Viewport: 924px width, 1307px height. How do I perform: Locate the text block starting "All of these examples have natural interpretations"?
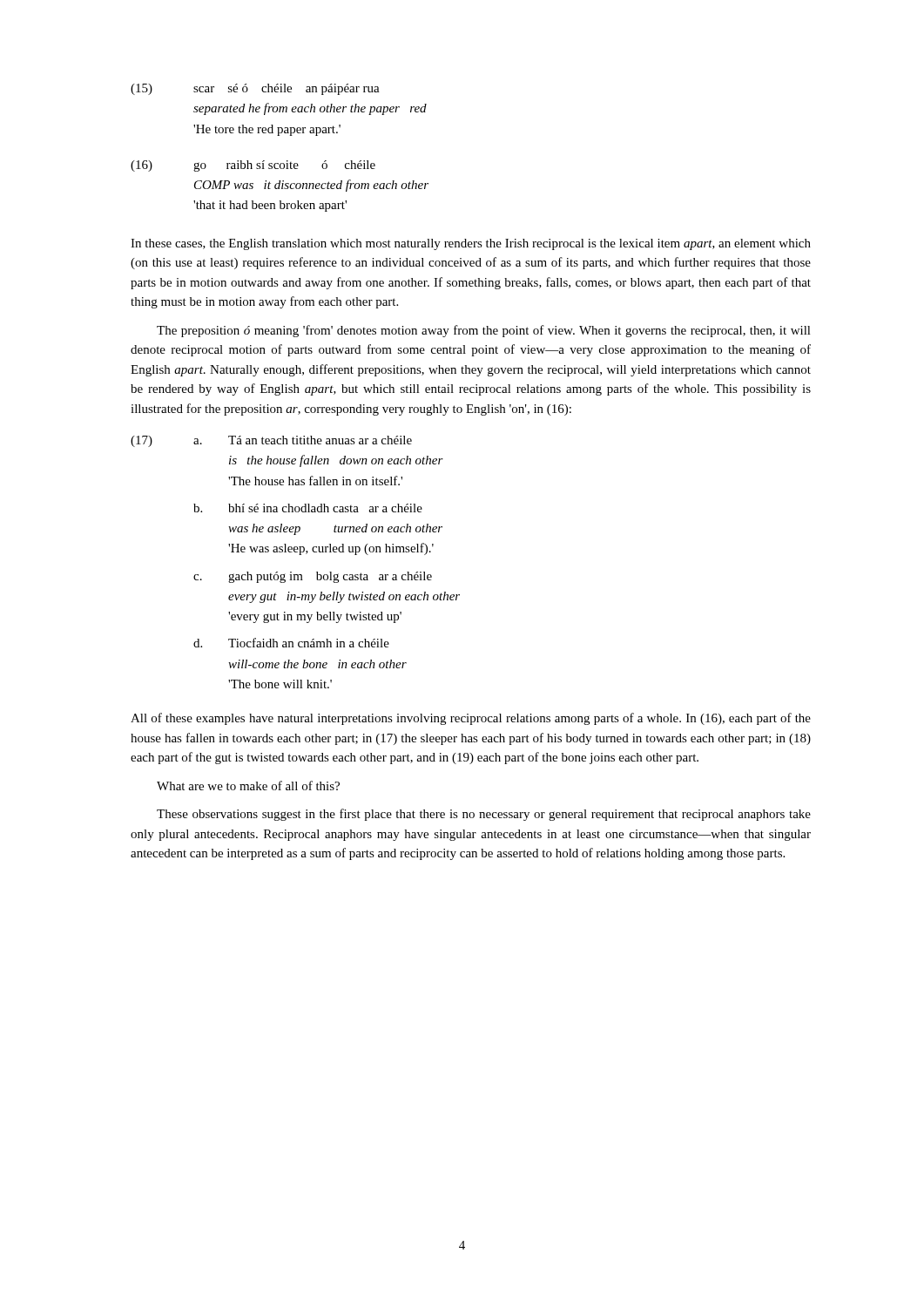(471, 738)
